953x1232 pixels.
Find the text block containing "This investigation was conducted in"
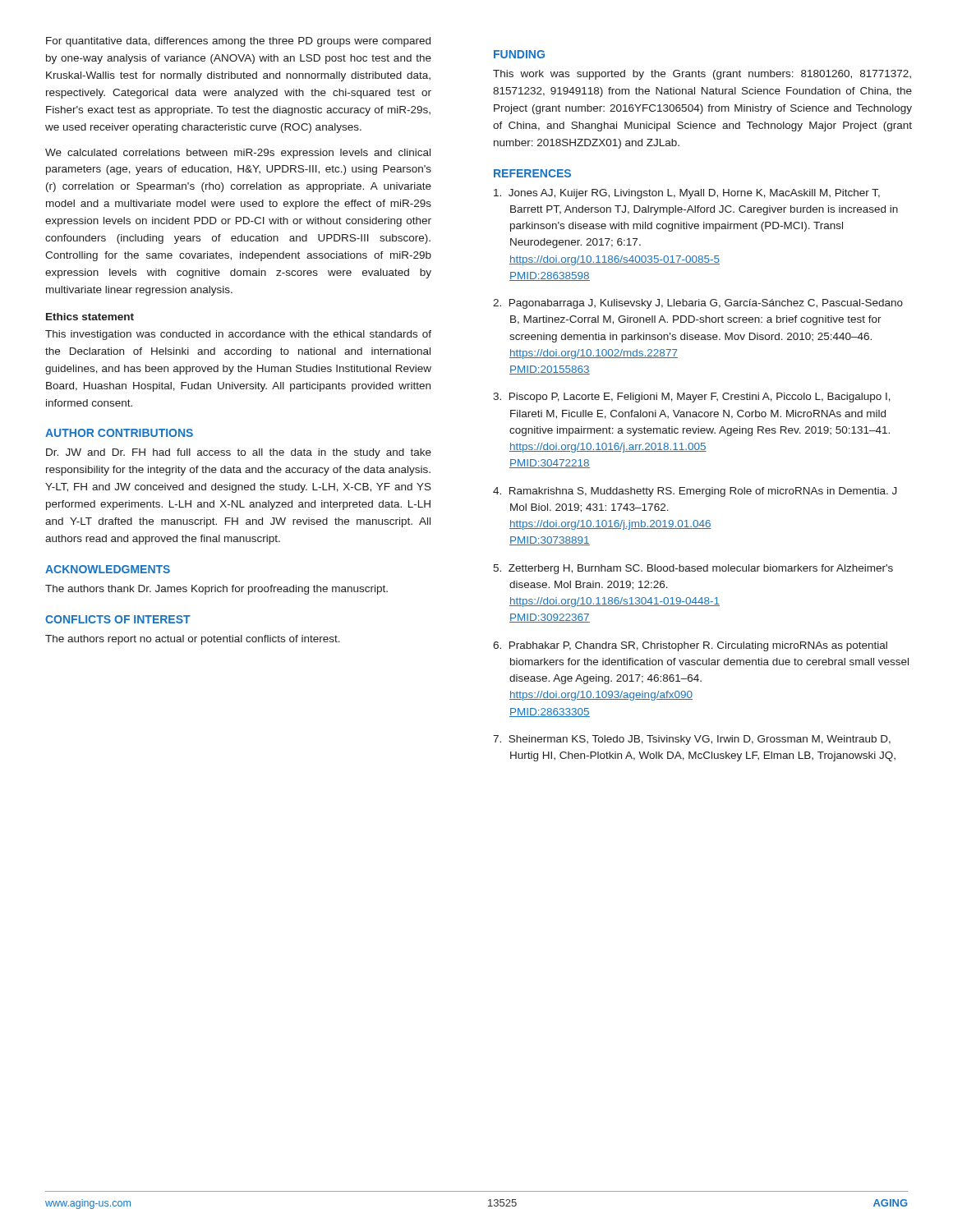pos(238,369)
